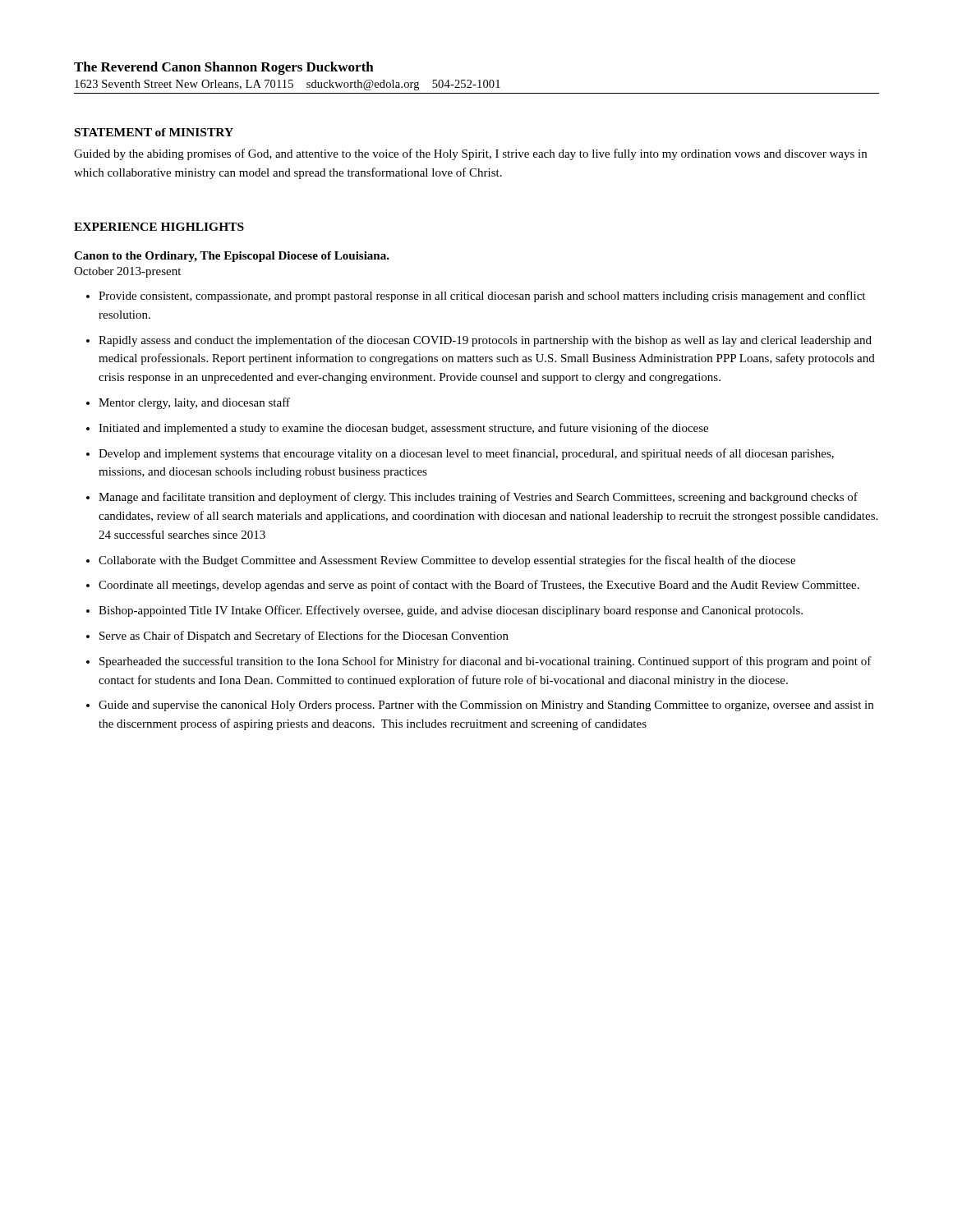Click on the region starting "Serve as Chair of Dispatch and Secretary"
This screenshot has width=953, height=1232.
coord(304,636)
